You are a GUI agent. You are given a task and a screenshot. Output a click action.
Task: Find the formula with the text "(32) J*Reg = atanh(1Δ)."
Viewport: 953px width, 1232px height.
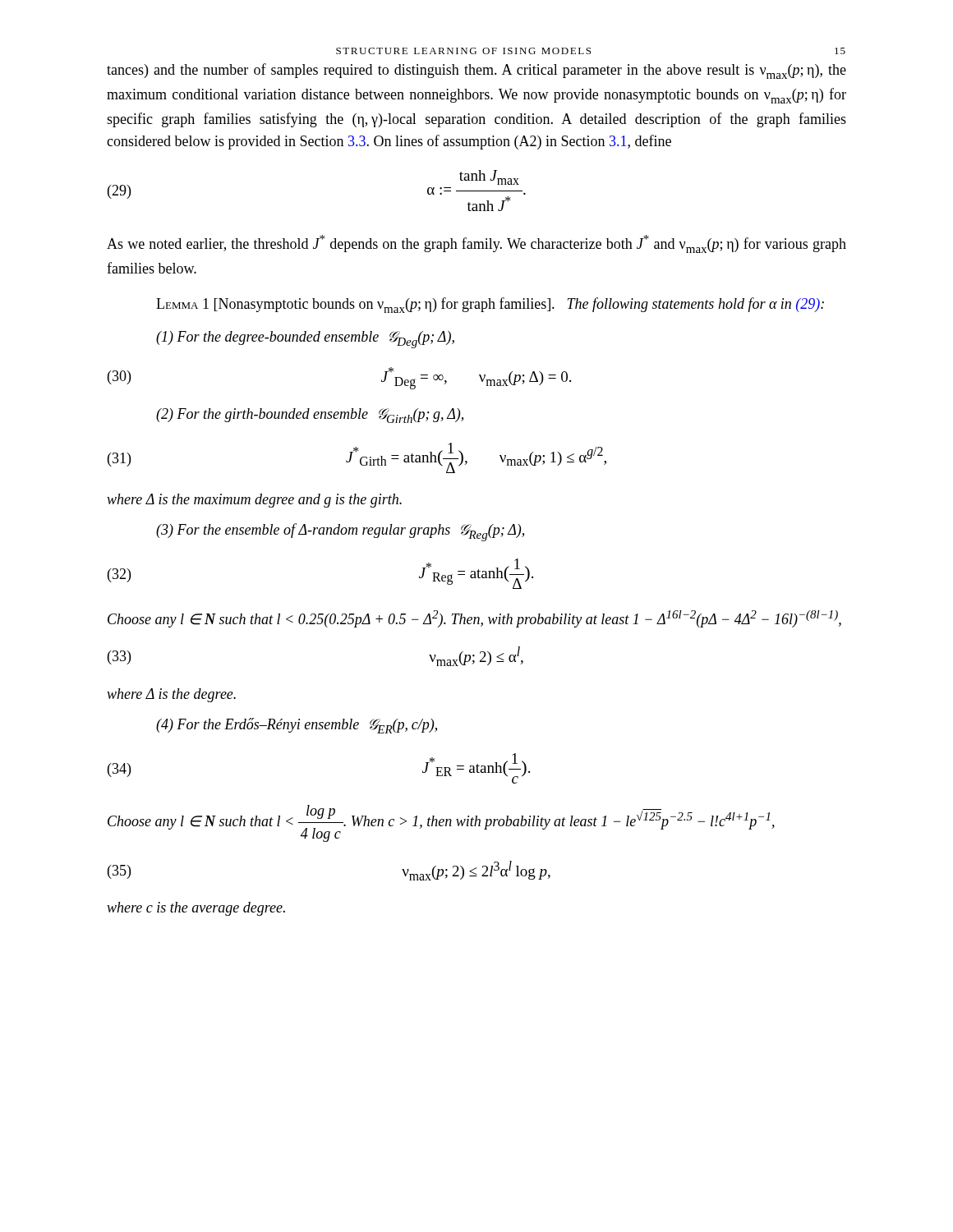[x=476, y=575]
